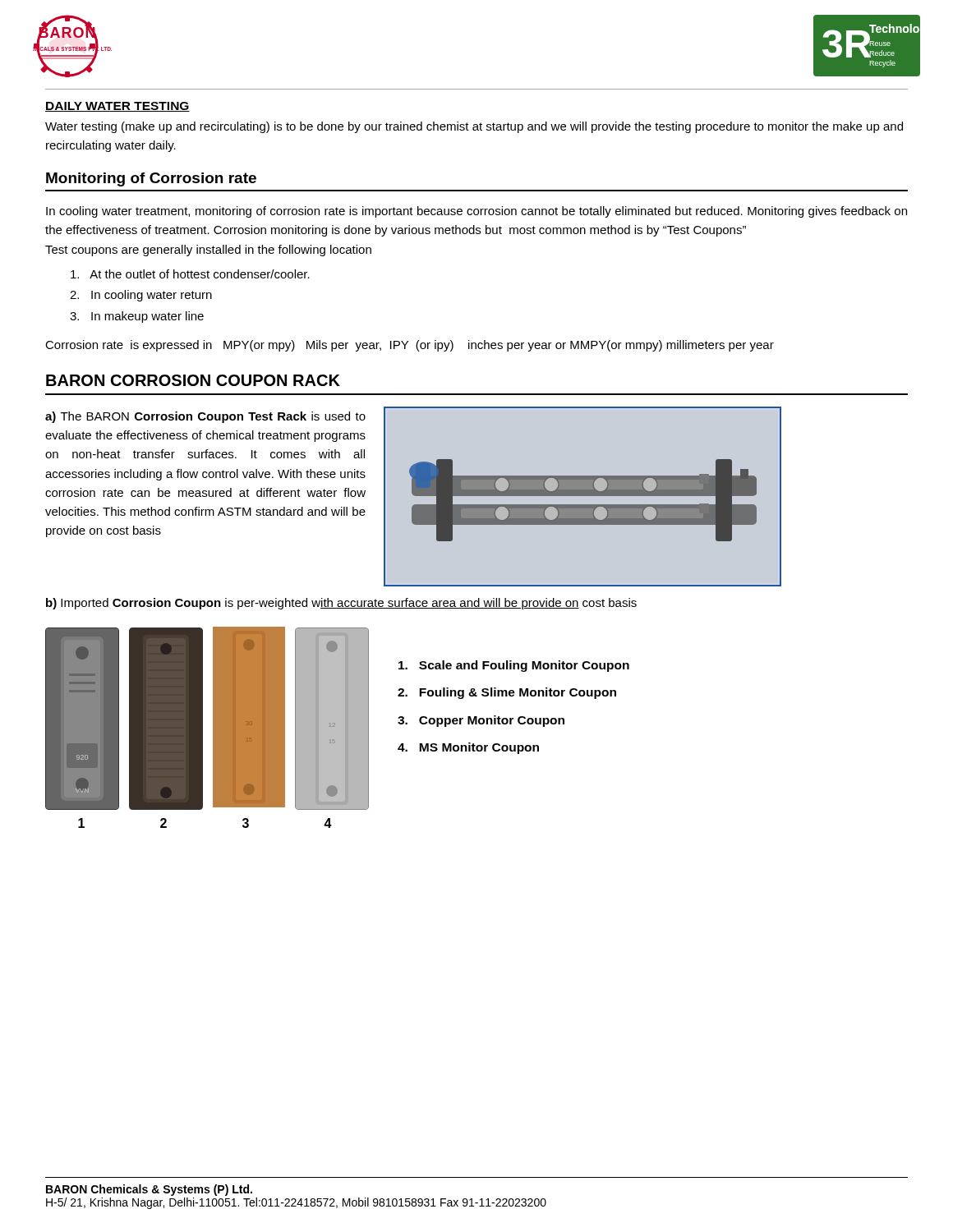Point to the block beginning "Water testing (make"

point(474,135)
